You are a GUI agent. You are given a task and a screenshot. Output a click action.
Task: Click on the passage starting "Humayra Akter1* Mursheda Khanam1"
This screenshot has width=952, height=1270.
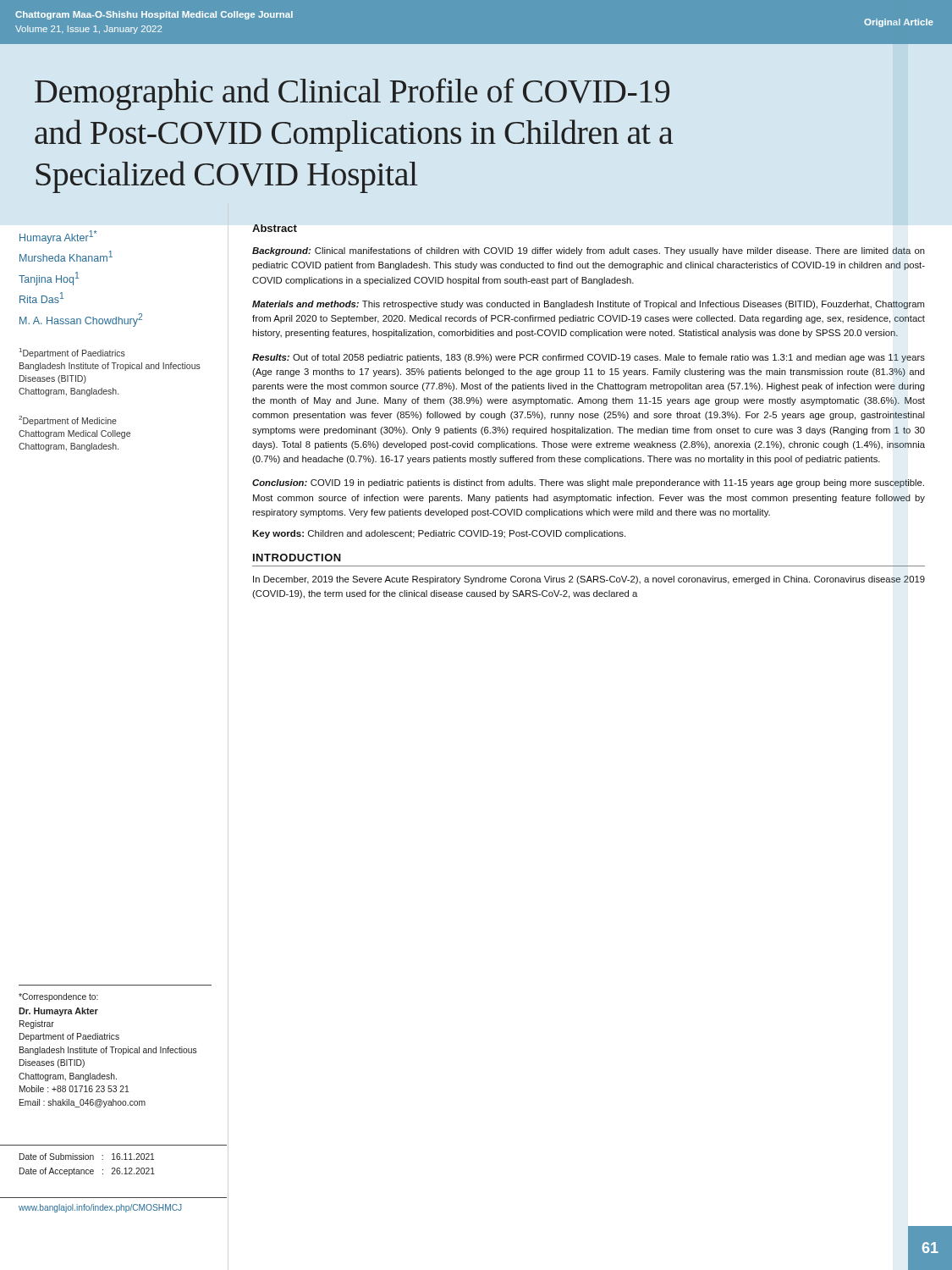click(x=58, y=237)
